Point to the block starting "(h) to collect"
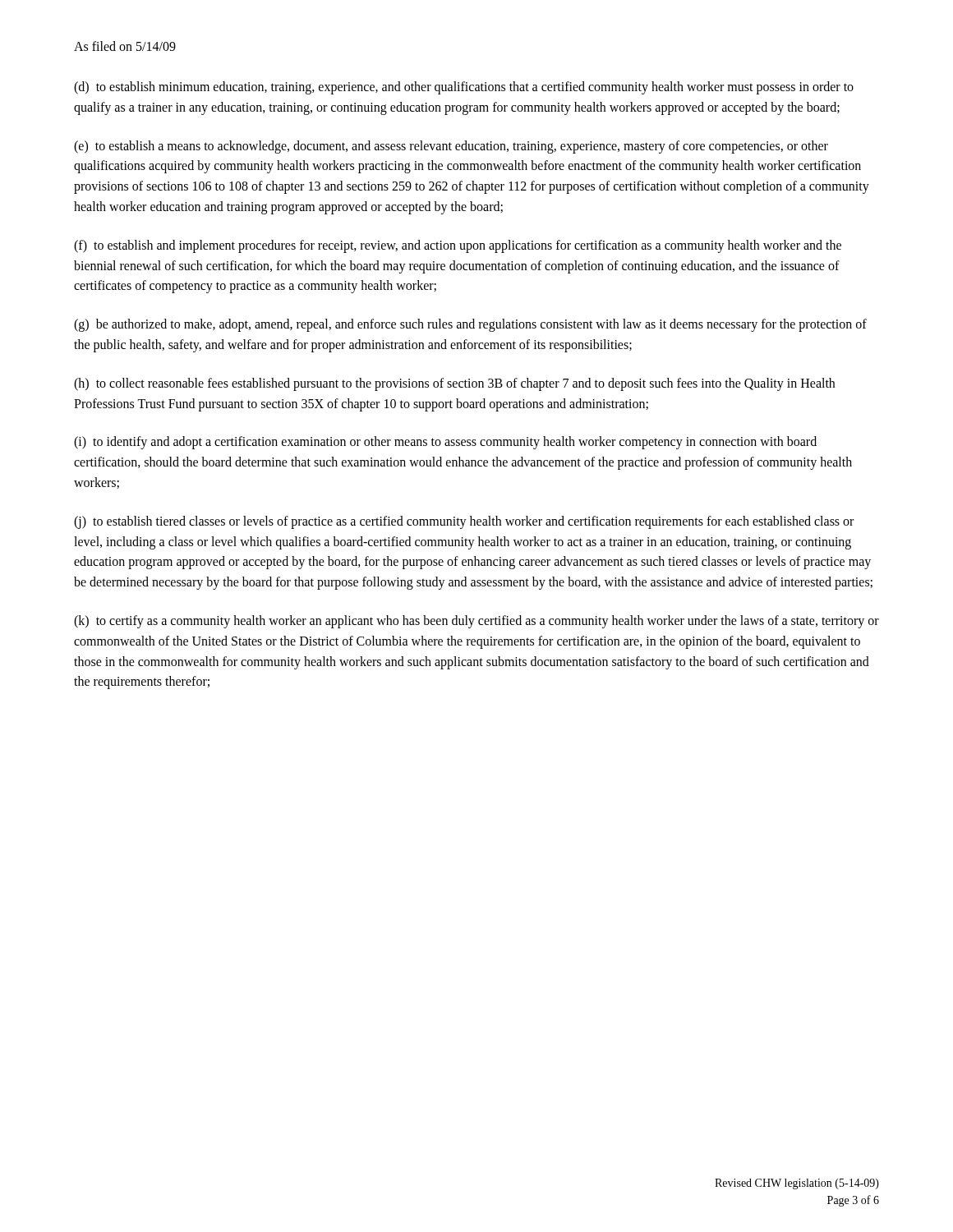The height and width of the screenshot is (1232, 953). tap(455, 393)
